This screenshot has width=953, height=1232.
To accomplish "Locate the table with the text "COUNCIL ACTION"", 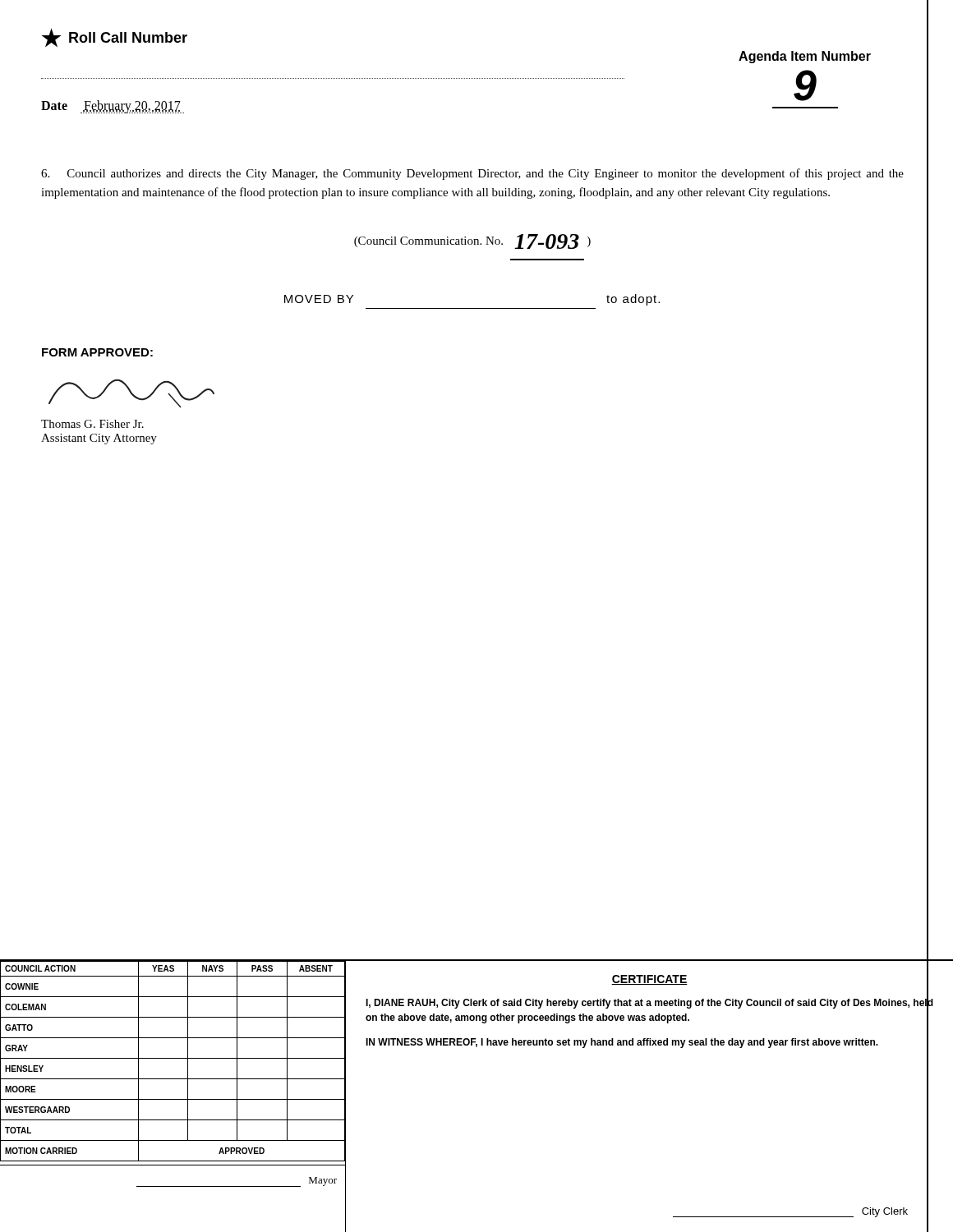I will tap(173, 1076).
